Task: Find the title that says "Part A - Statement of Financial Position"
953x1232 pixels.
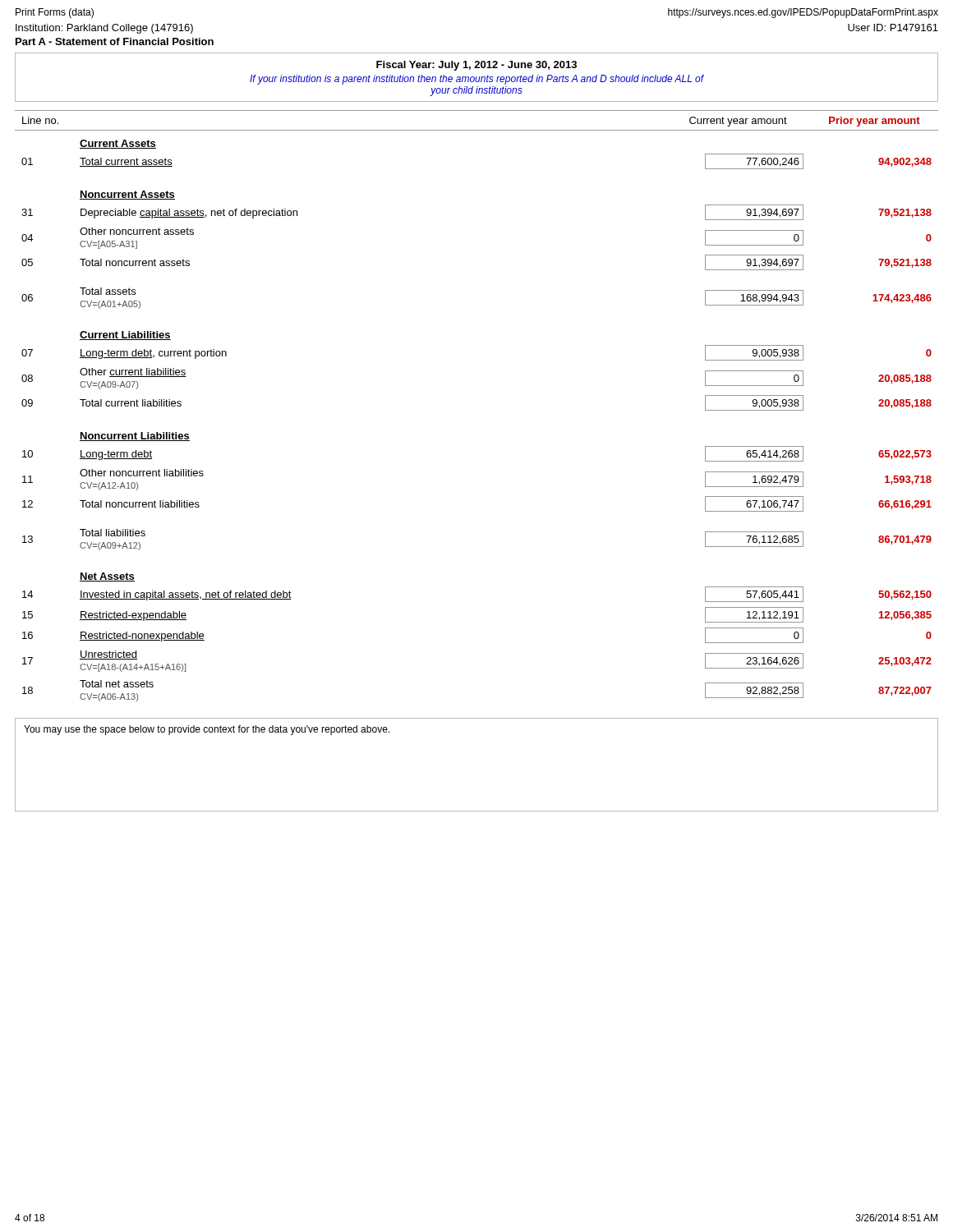Action: coord(114,42)
